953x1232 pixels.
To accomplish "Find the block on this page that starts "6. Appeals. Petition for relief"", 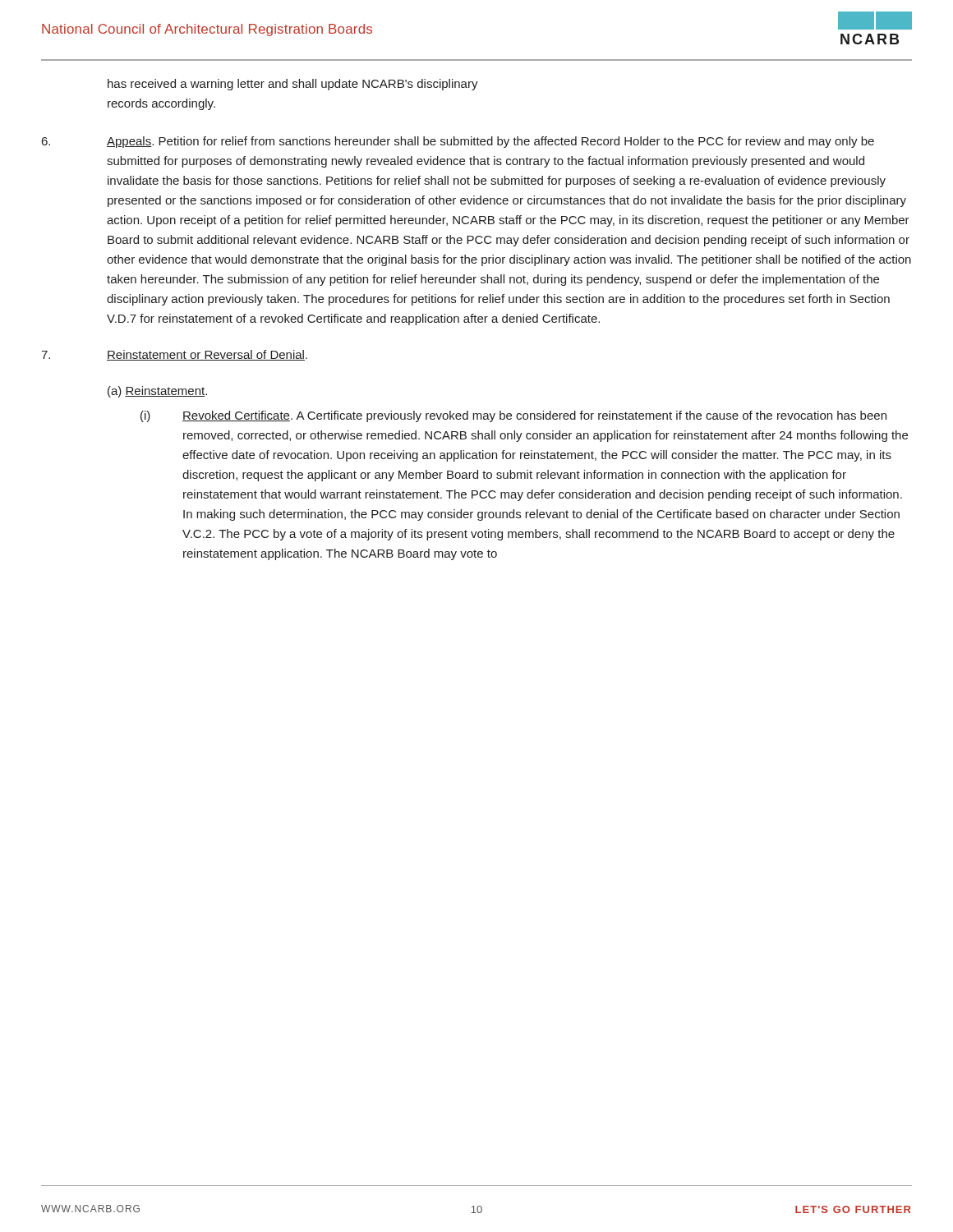I will [x=476, y=230].
